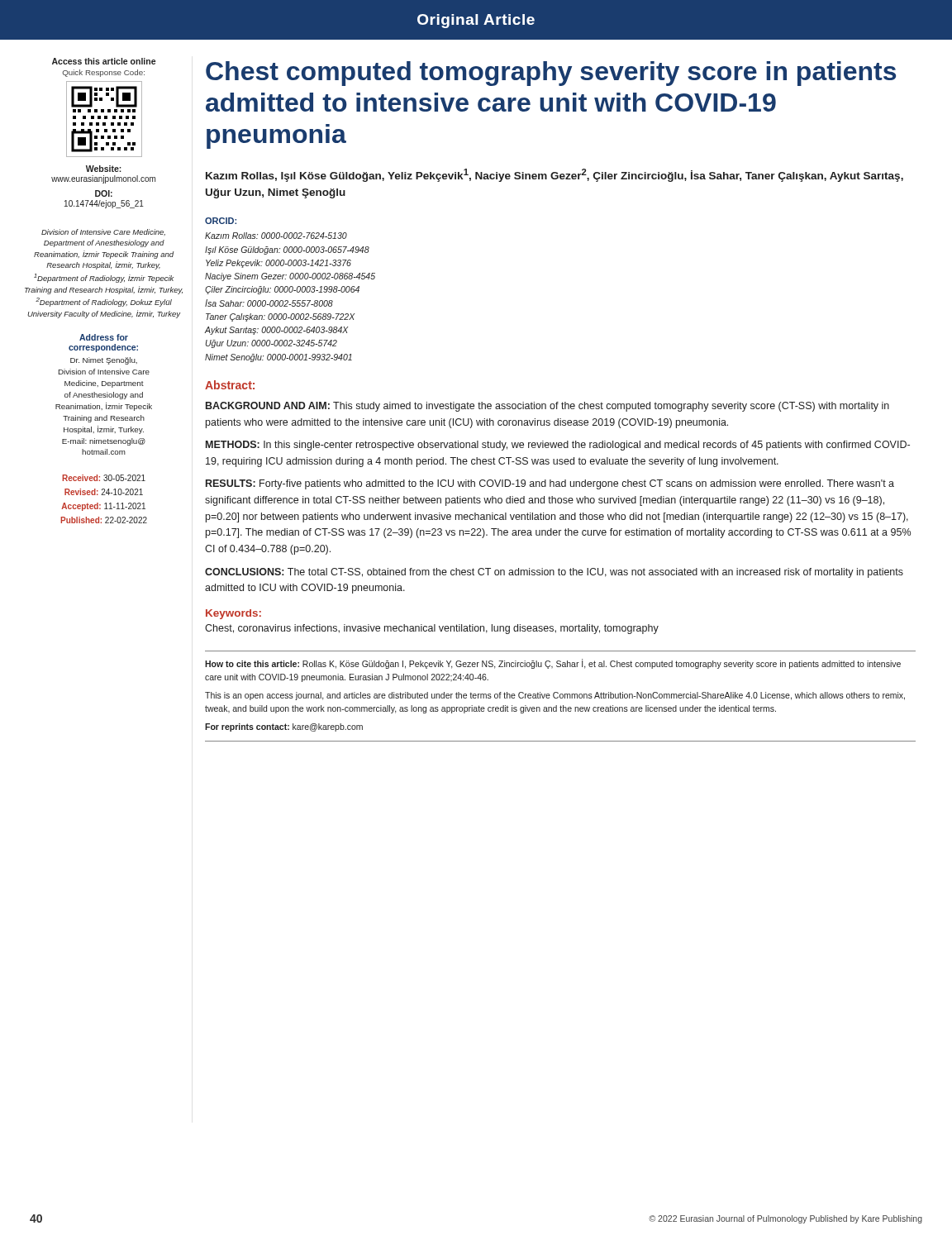Screen dimensions: 1240x952
Task: Click on the text block with the text "Kazım Rollas: 0000-0002-7624-5130 Işıl Köse Güldoğan:"
Action: pyautogui.click(x=290, y=296)
